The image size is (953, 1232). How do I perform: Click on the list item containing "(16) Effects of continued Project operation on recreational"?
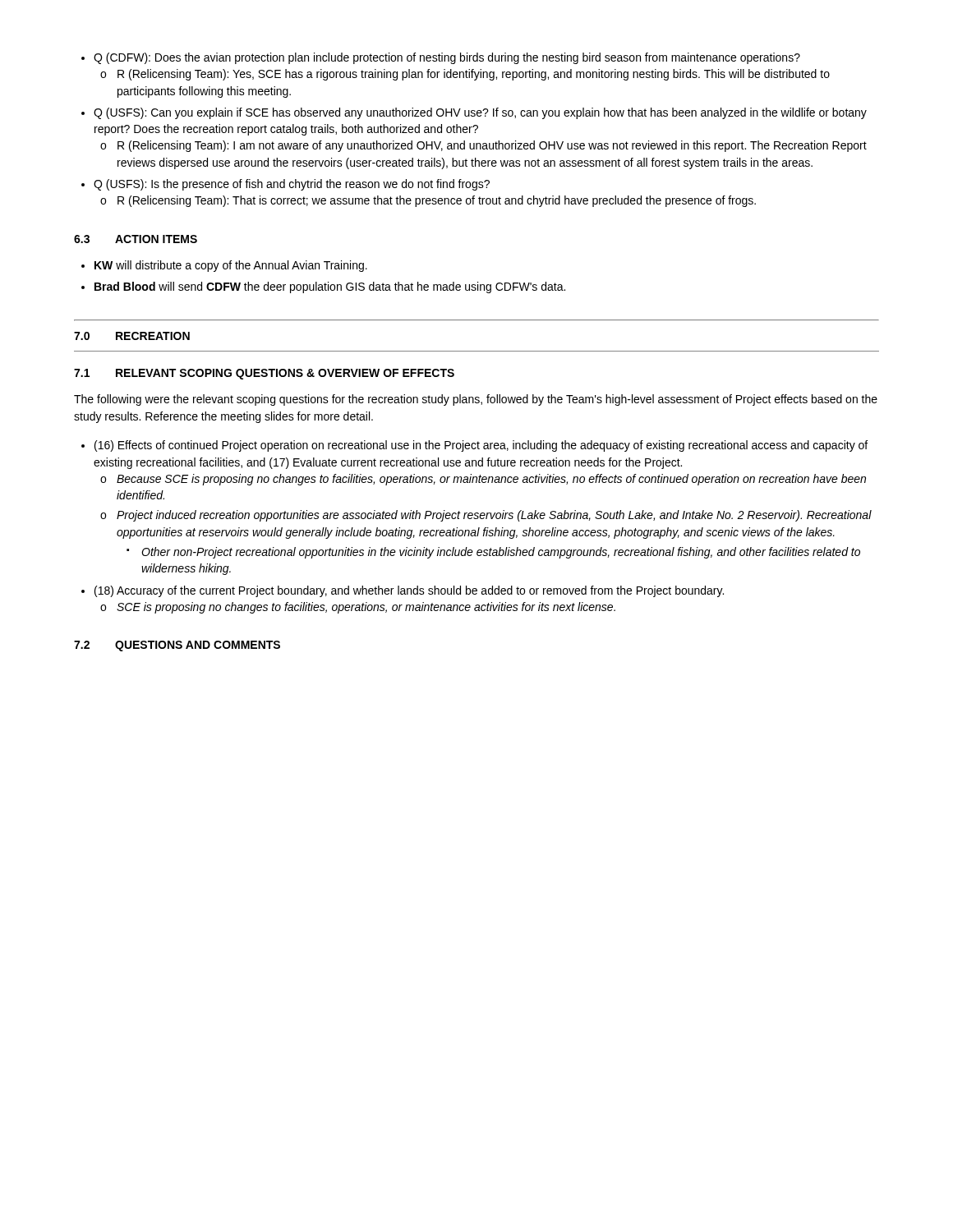(x=476, y=507)
